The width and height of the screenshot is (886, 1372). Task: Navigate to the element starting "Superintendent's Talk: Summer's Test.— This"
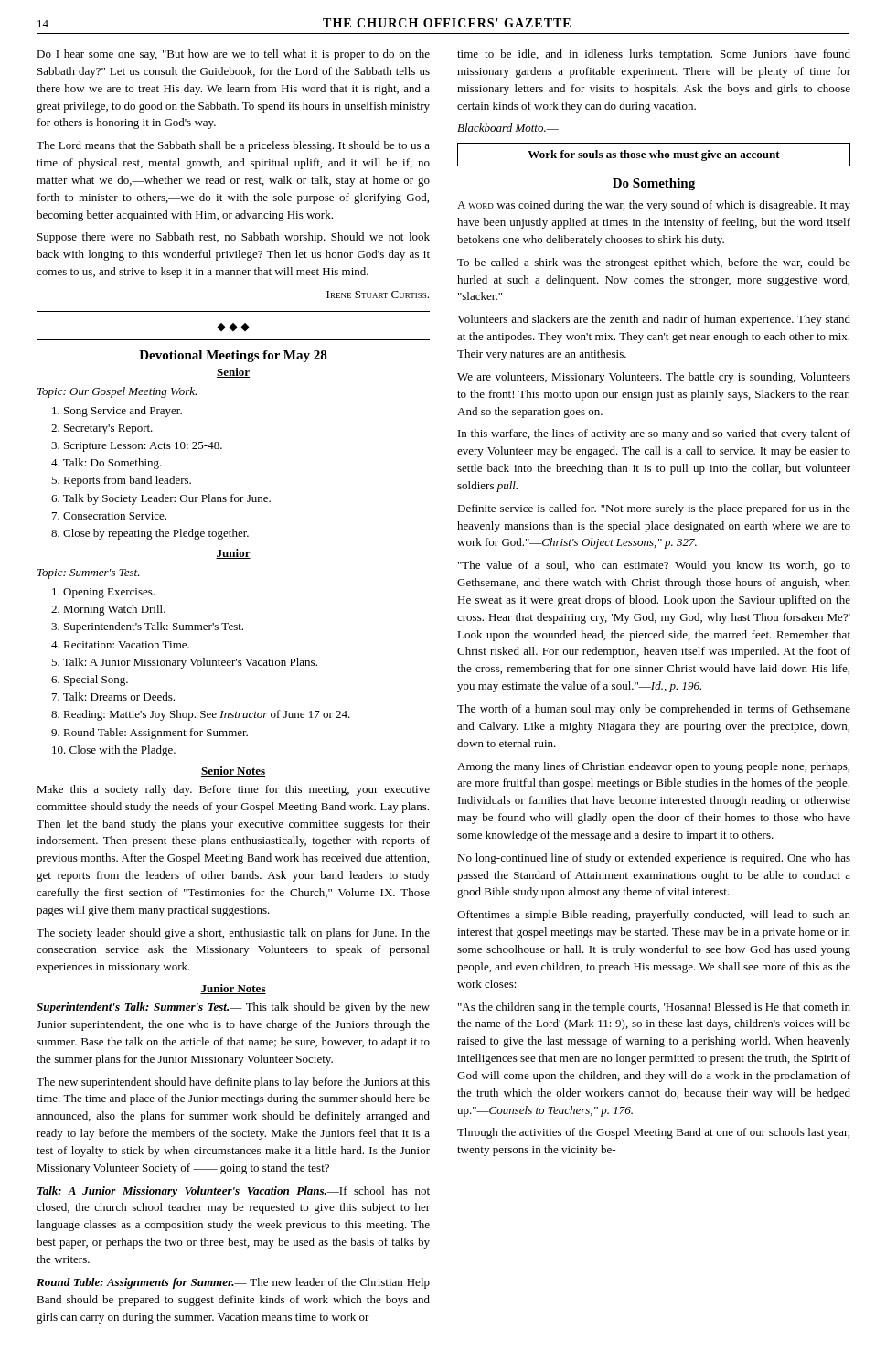(233, 1033)
